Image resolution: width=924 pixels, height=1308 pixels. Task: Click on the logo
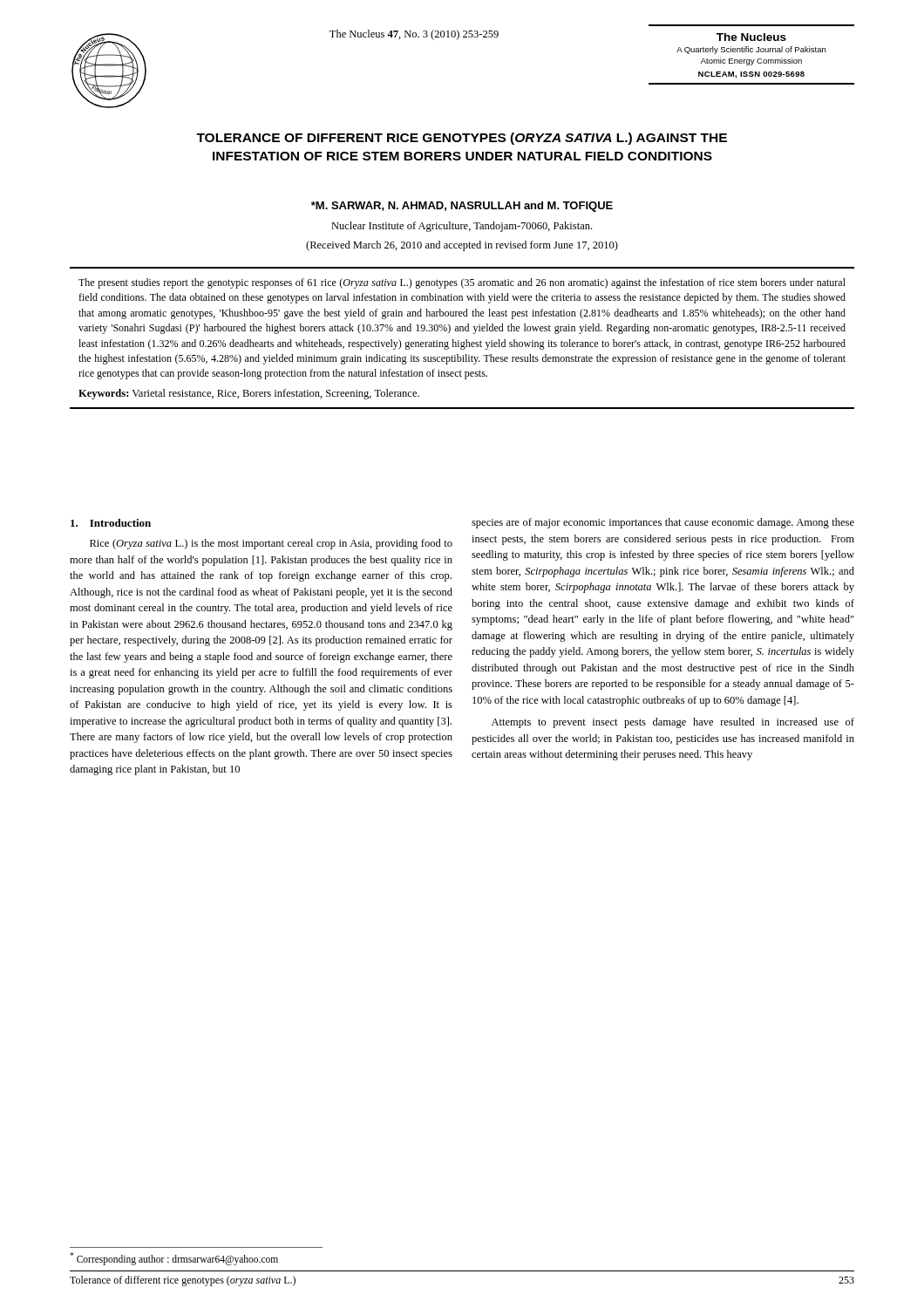click(109, 71)
